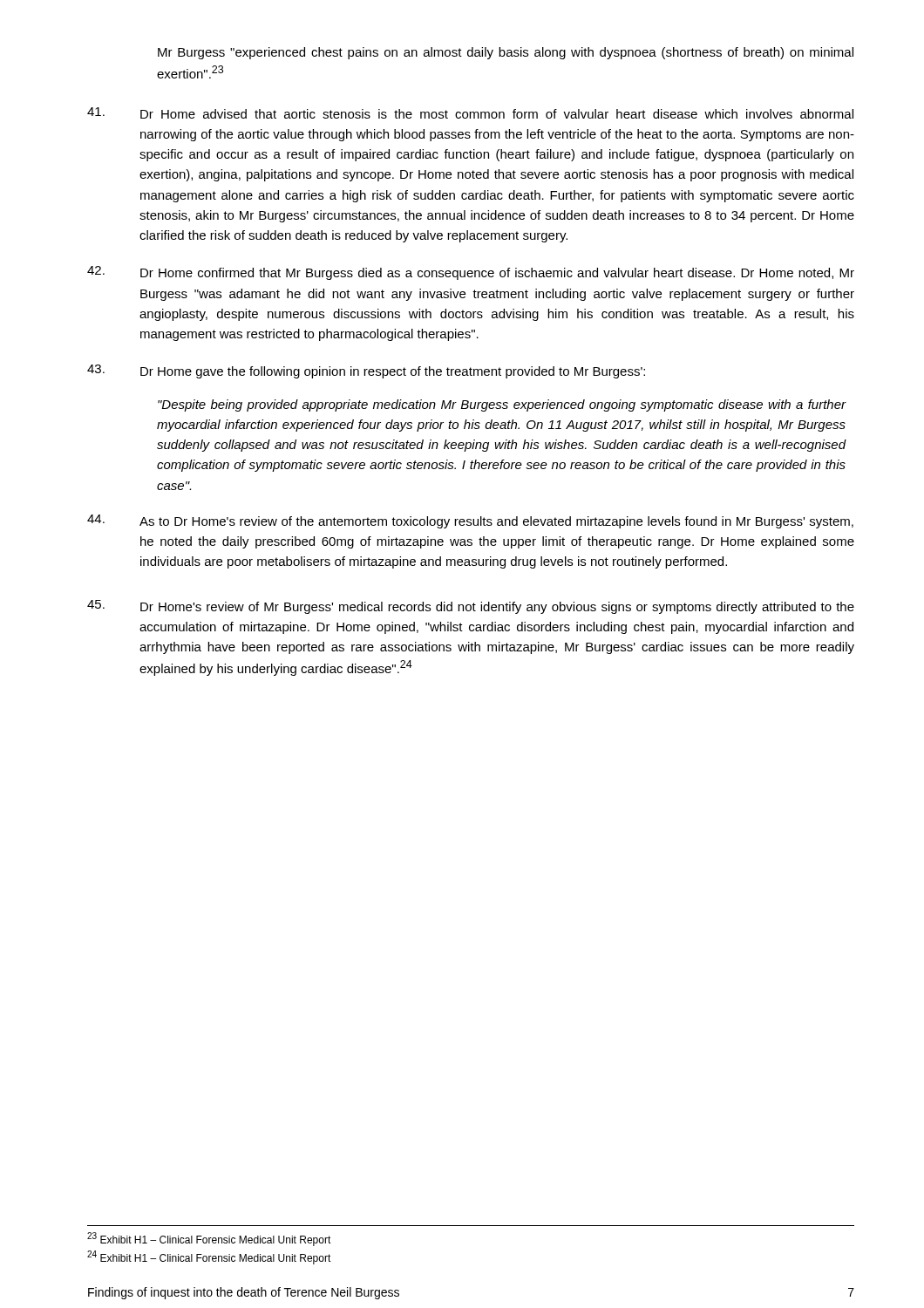The image size is (924, 1308).
Task: Select the list item containing "44. As to Dr Home's"
Action: pyautogui.click(x=471, y=541)
